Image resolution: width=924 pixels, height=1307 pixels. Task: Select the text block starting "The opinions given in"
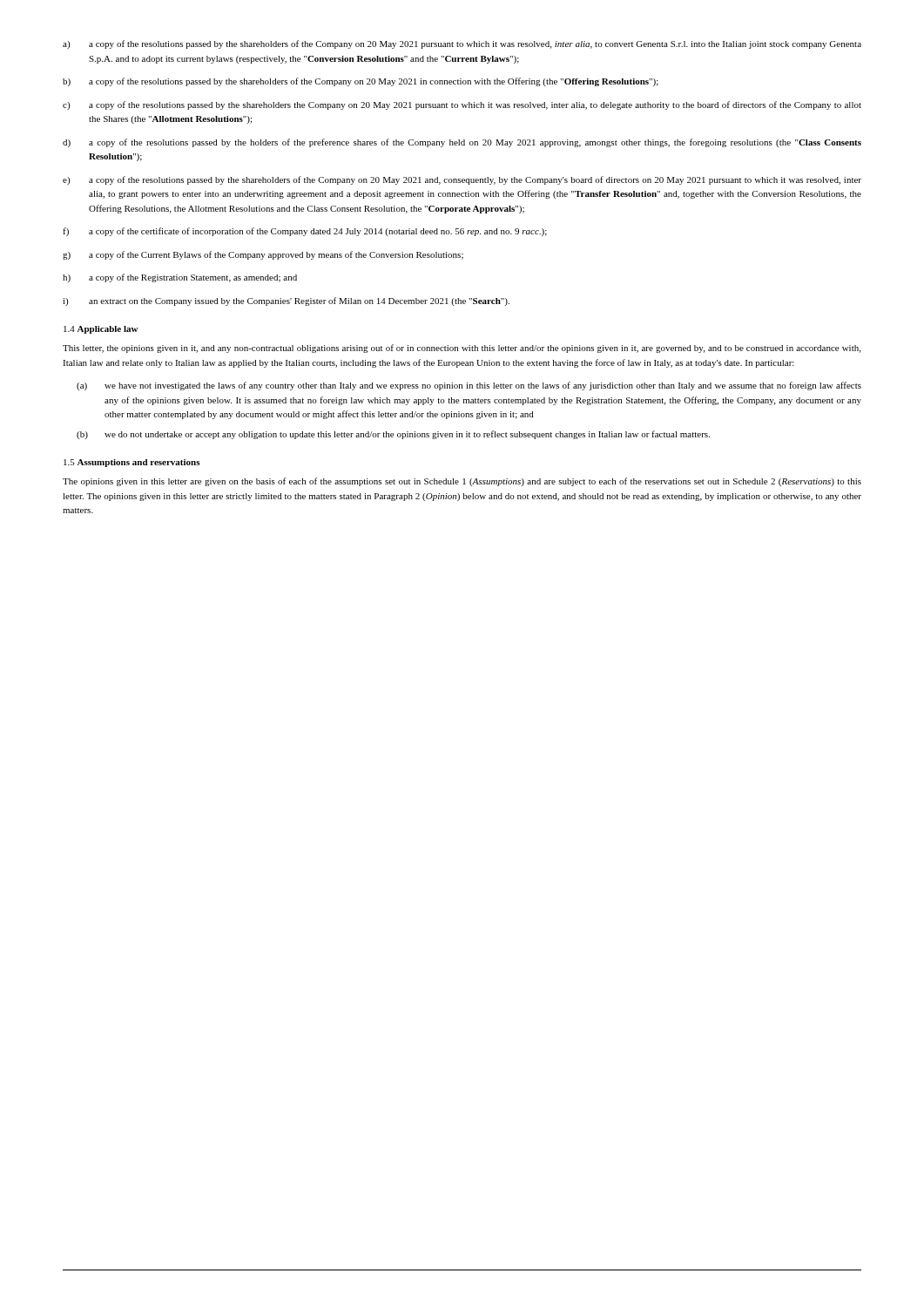462,495
